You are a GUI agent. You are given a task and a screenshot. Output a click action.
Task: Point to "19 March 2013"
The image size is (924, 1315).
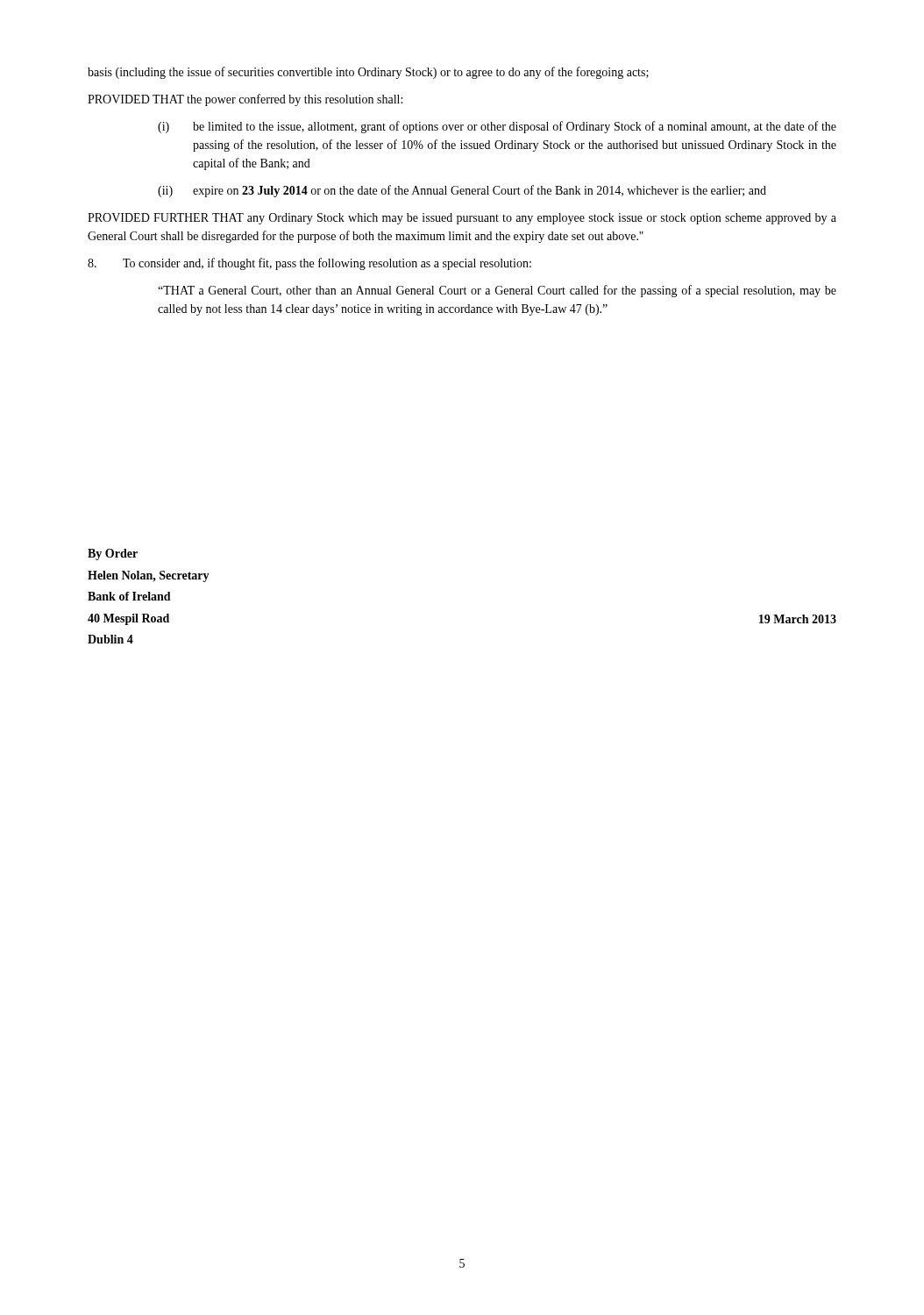[797, 619]
